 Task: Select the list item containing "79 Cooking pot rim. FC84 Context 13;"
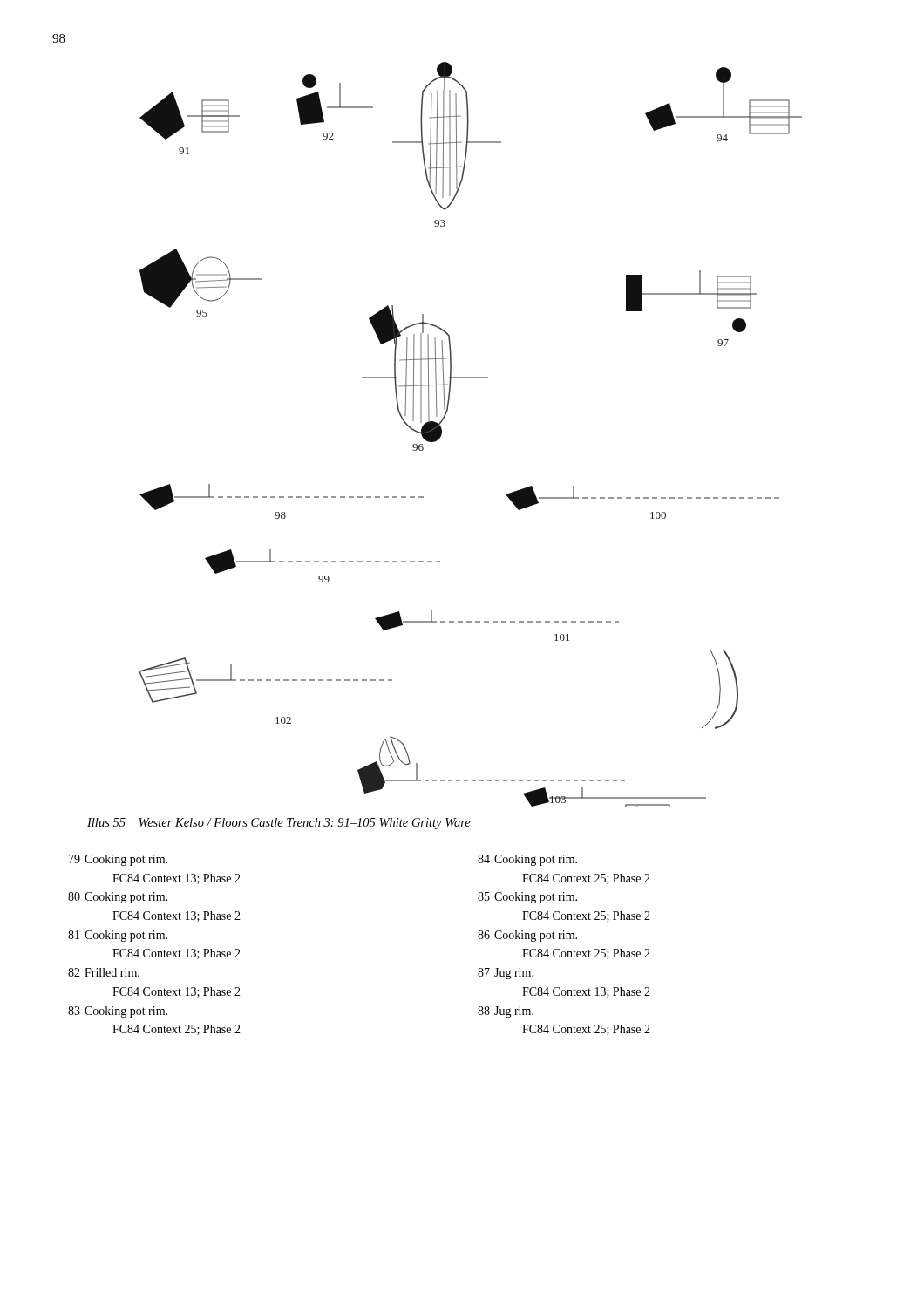pyautogui.click(x=113, y=860)
